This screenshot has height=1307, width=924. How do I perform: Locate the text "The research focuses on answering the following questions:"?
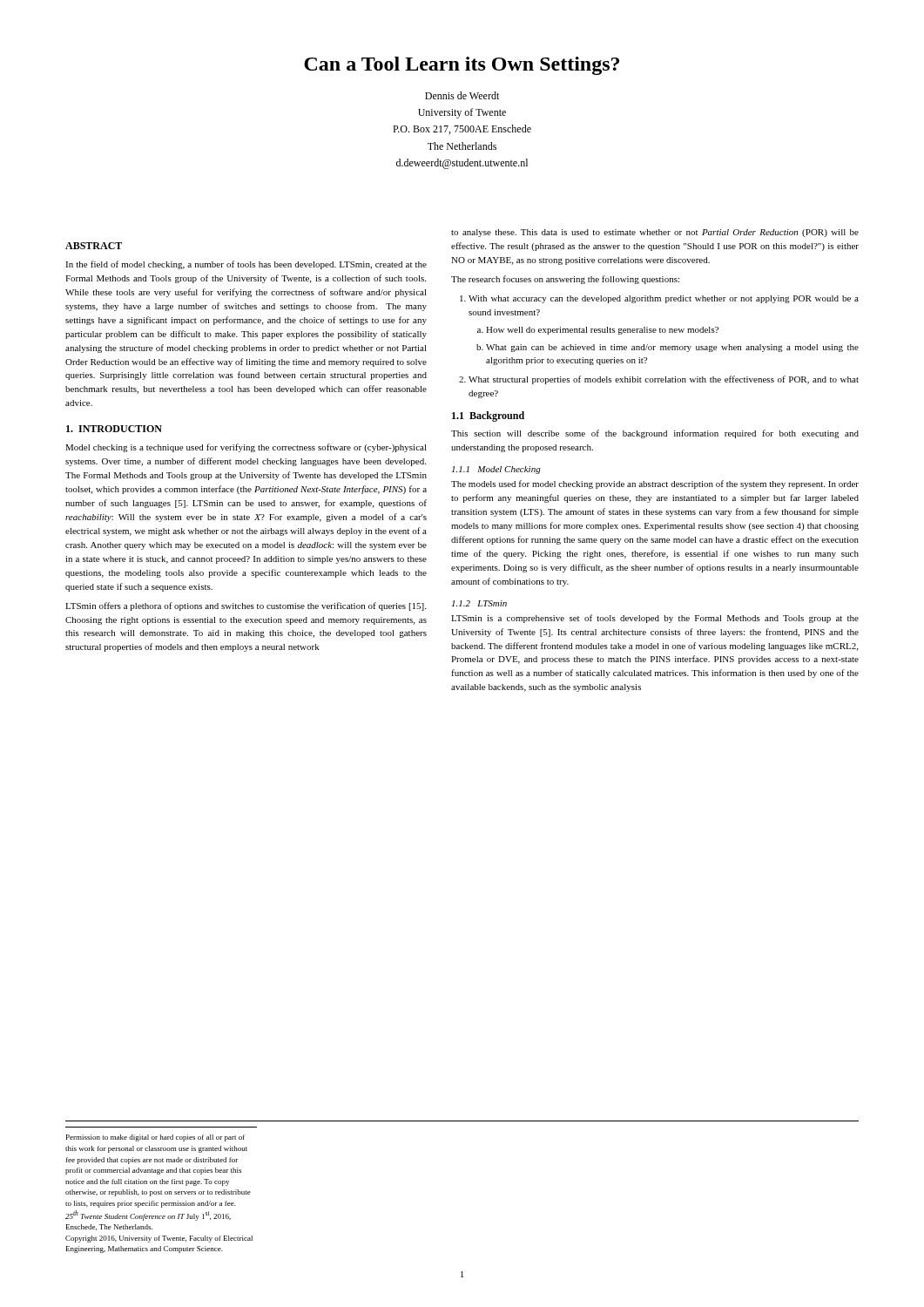tap(566, 279)
